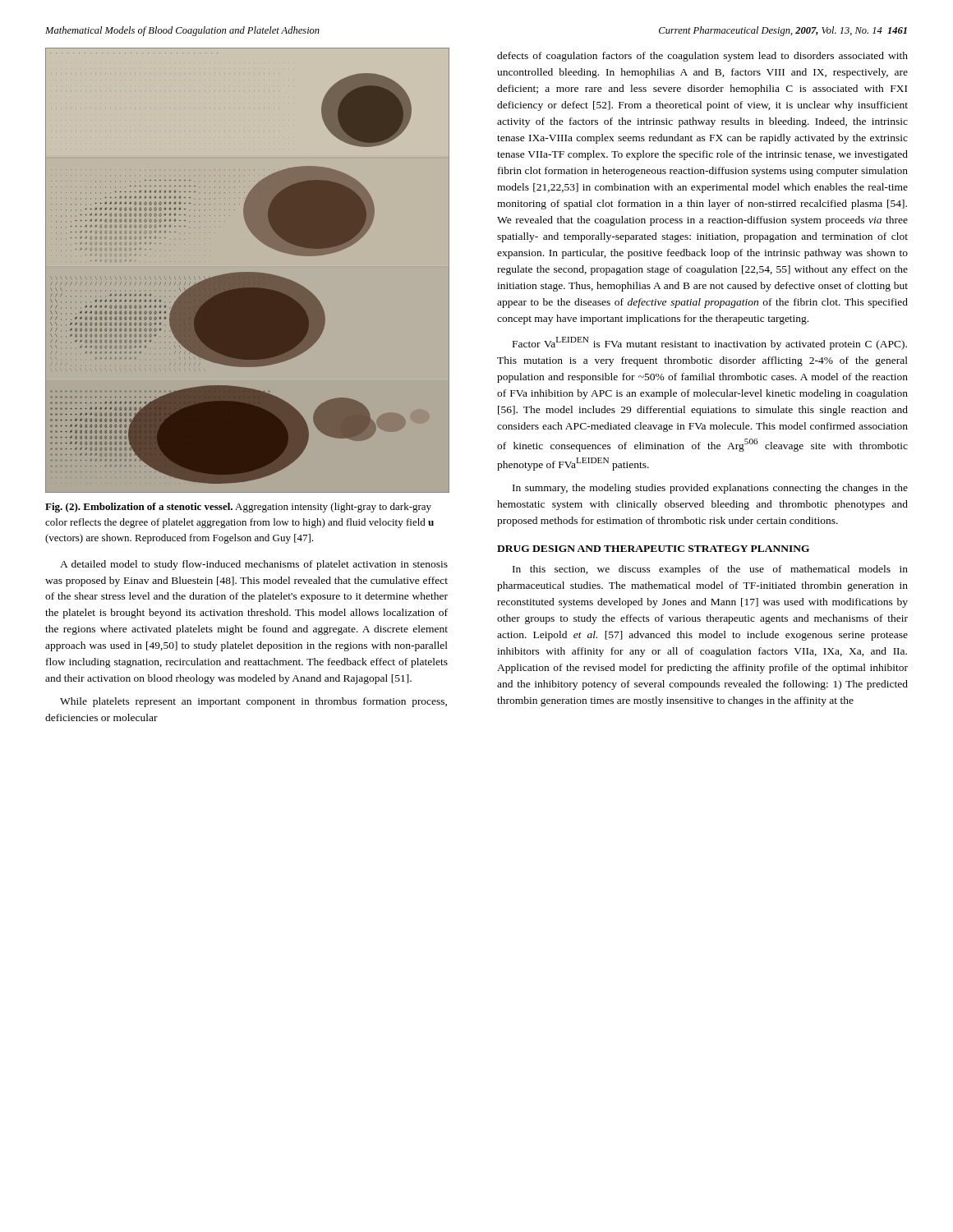Viewport: 953px width, 1232px height.
Task: Select the element starting "defects of coagulation factors of the coagulation"
Action: [702, 187]
